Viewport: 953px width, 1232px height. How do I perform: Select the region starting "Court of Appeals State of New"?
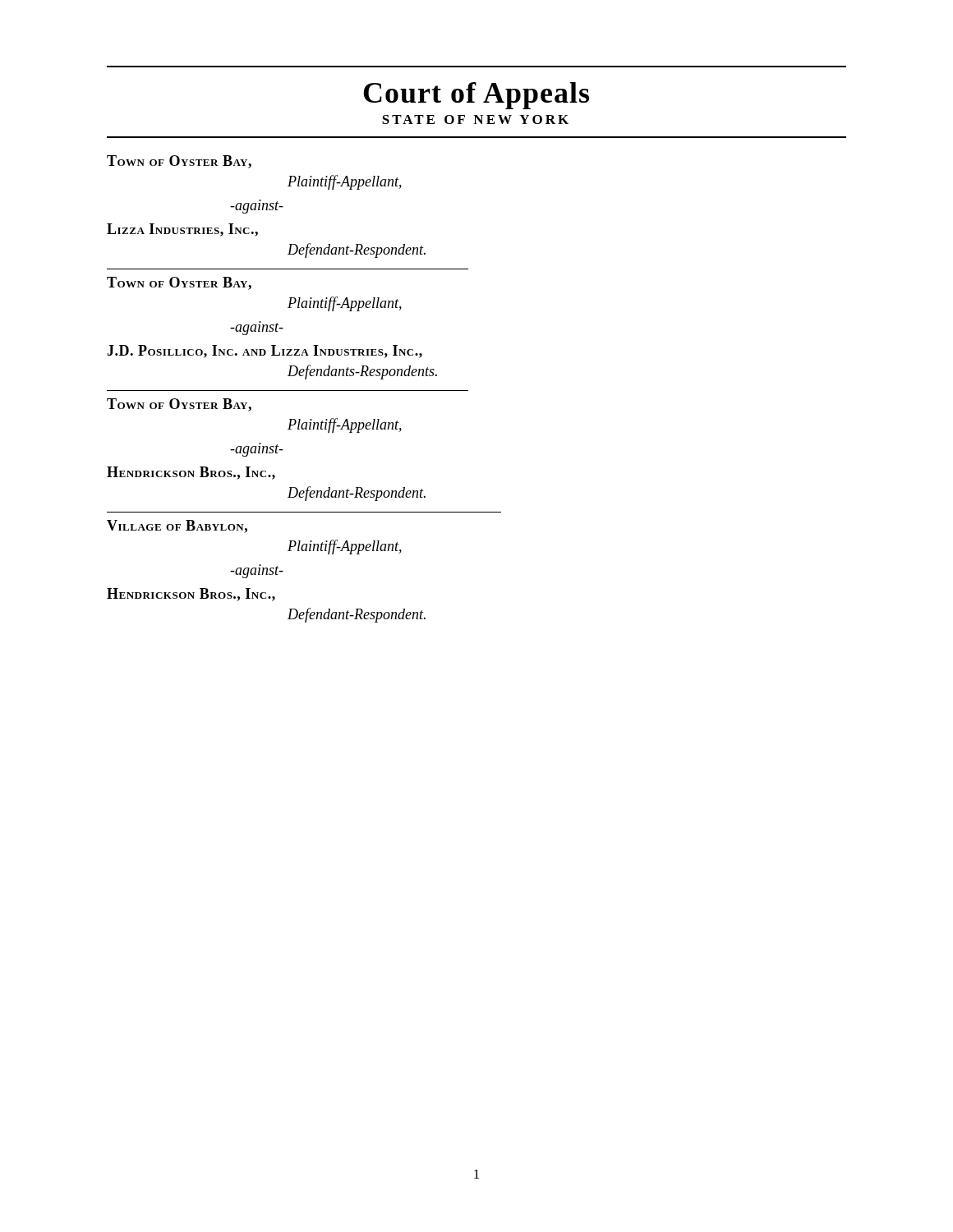point(476,102)
